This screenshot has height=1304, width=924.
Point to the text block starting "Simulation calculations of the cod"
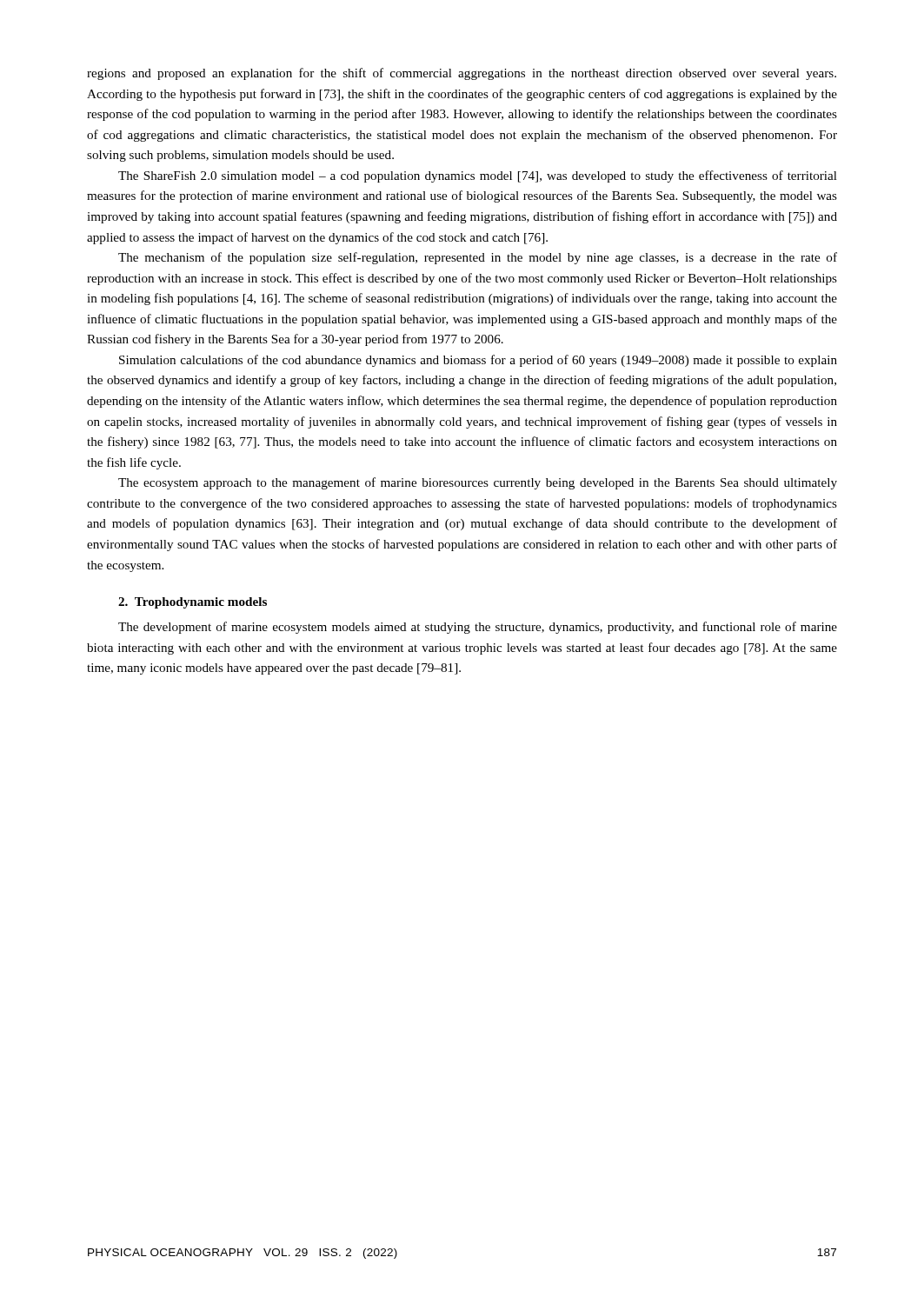tap(462, 411)
